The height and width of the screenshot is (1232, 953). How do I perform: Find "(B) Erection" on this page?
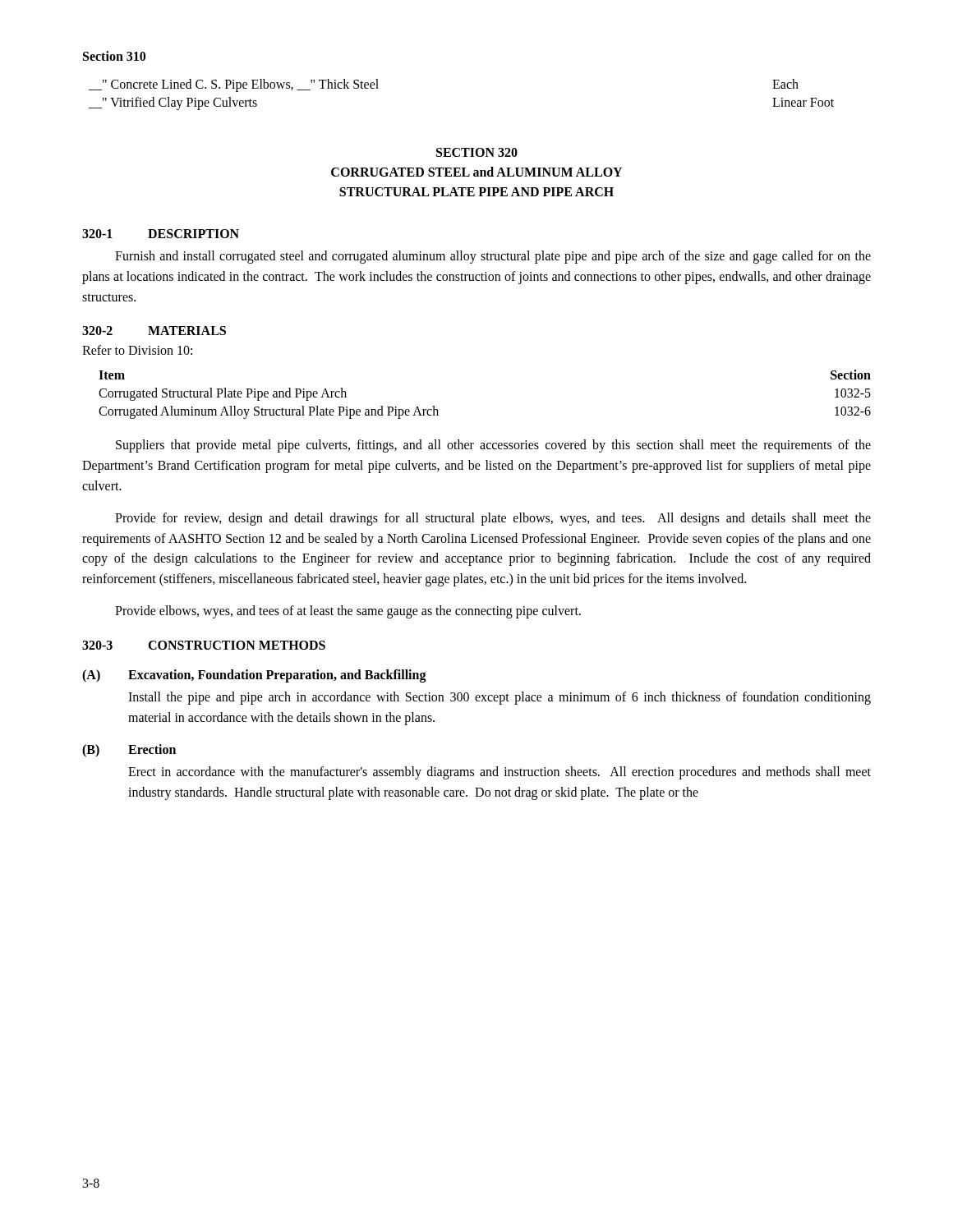point(129,750)
